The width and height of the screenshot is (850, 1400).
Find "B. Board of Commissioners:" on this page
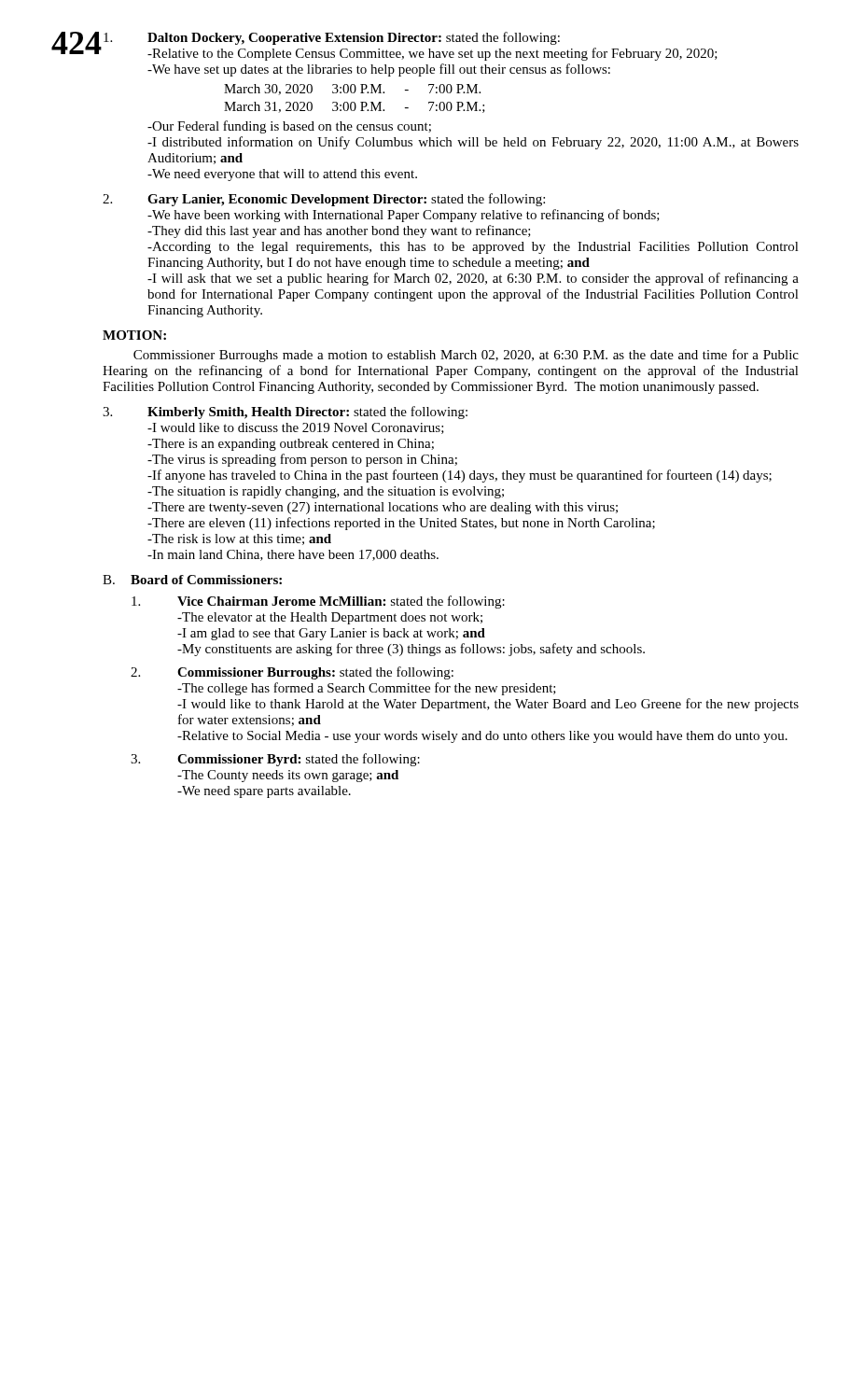pyautogui.click(x=192, y=580)
